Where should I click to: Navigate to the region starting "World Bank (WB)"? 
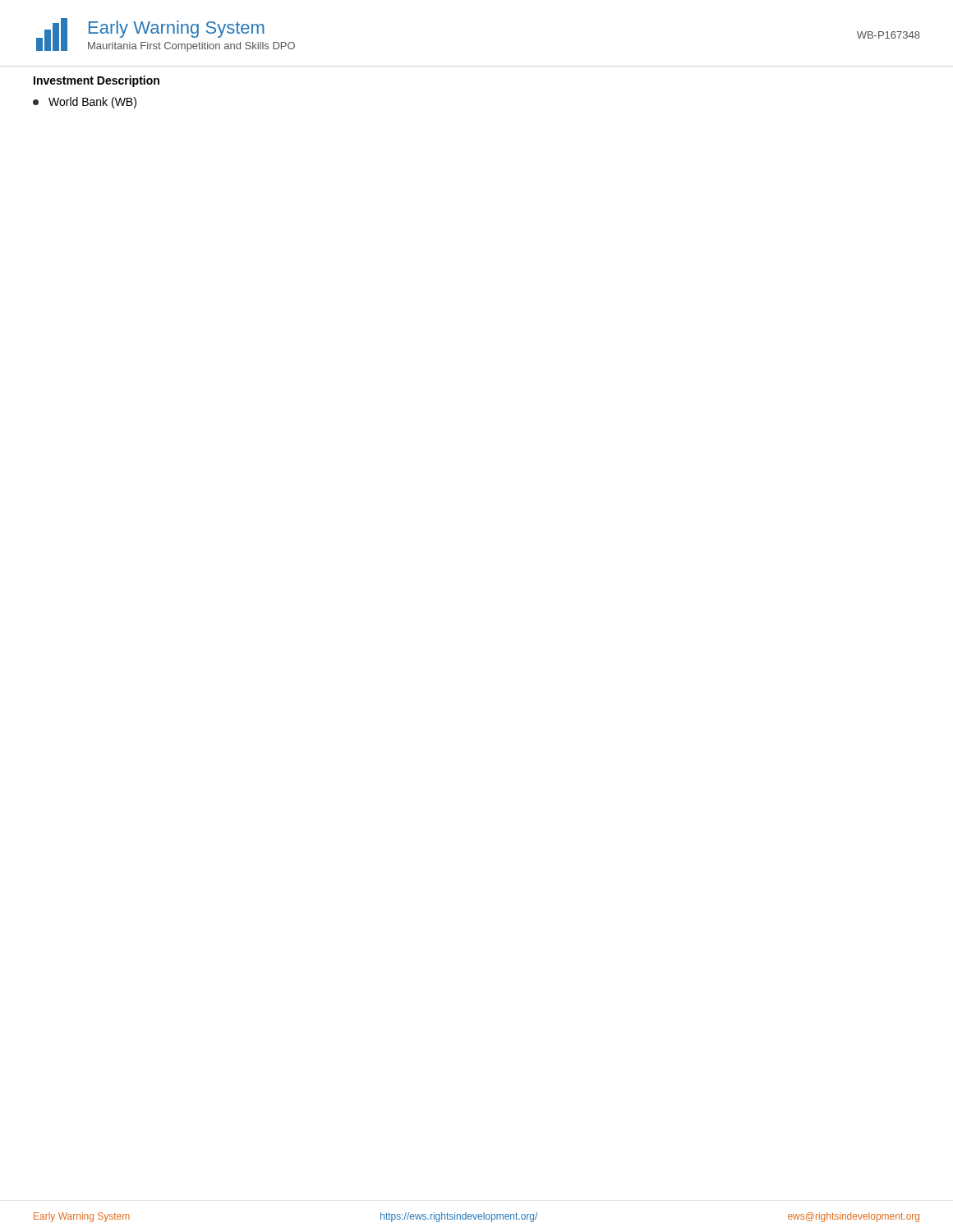(x=85, y=102)
